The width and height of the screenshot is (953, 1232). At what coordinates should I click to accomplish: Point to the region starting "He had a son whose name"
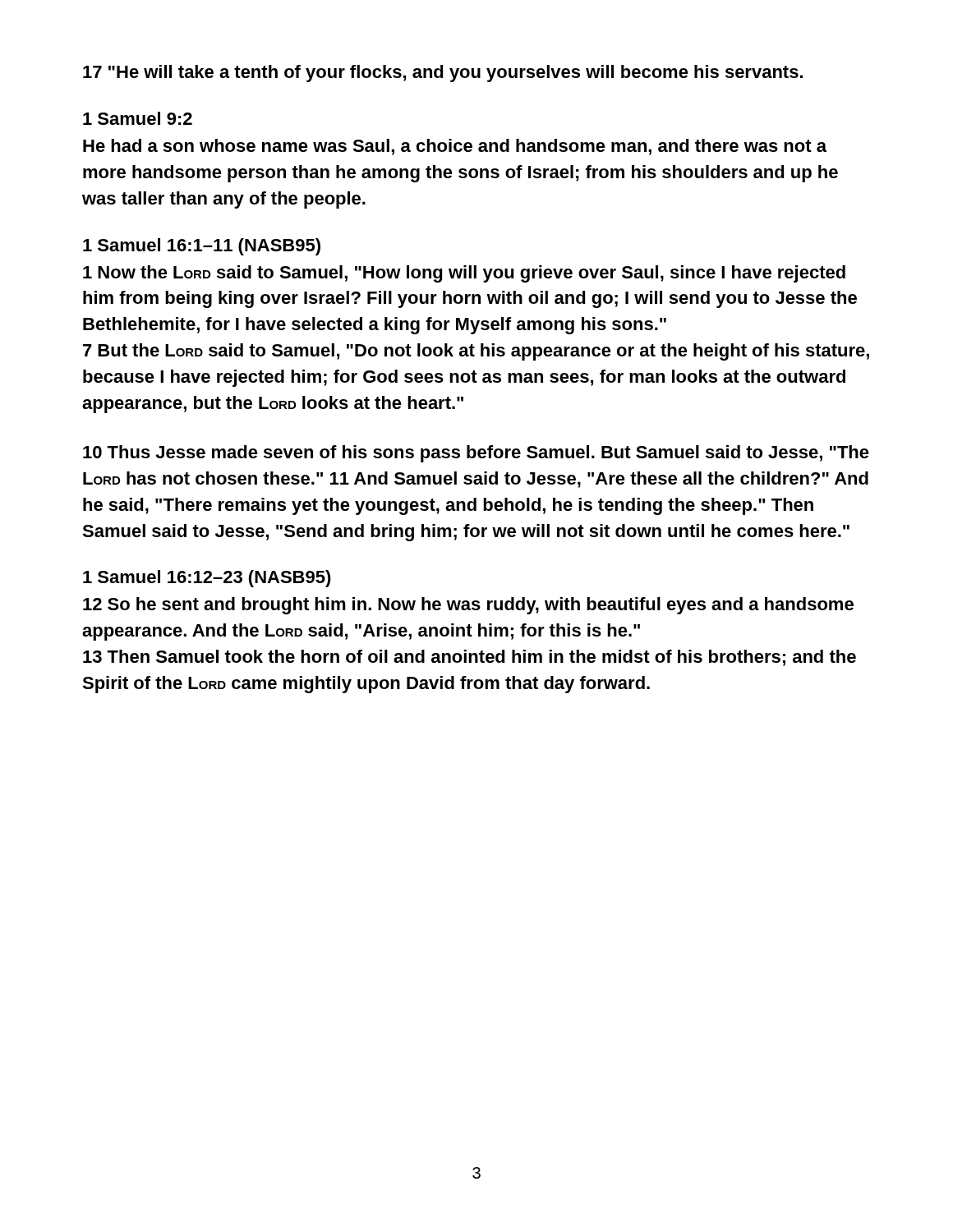[460, 172]
